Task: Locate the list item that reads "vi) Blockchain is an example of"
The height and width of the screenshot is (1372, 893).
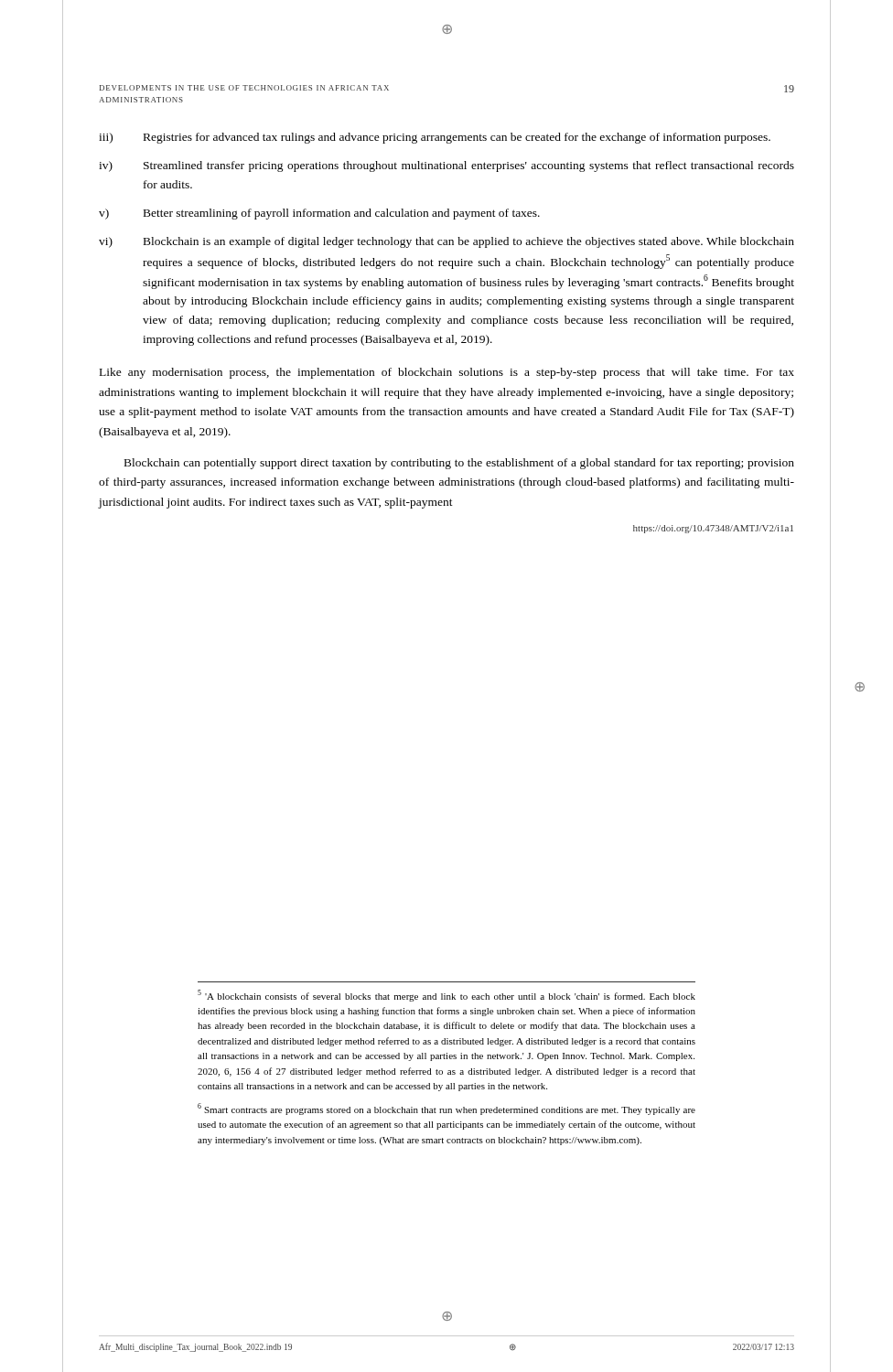Action: 446,291
